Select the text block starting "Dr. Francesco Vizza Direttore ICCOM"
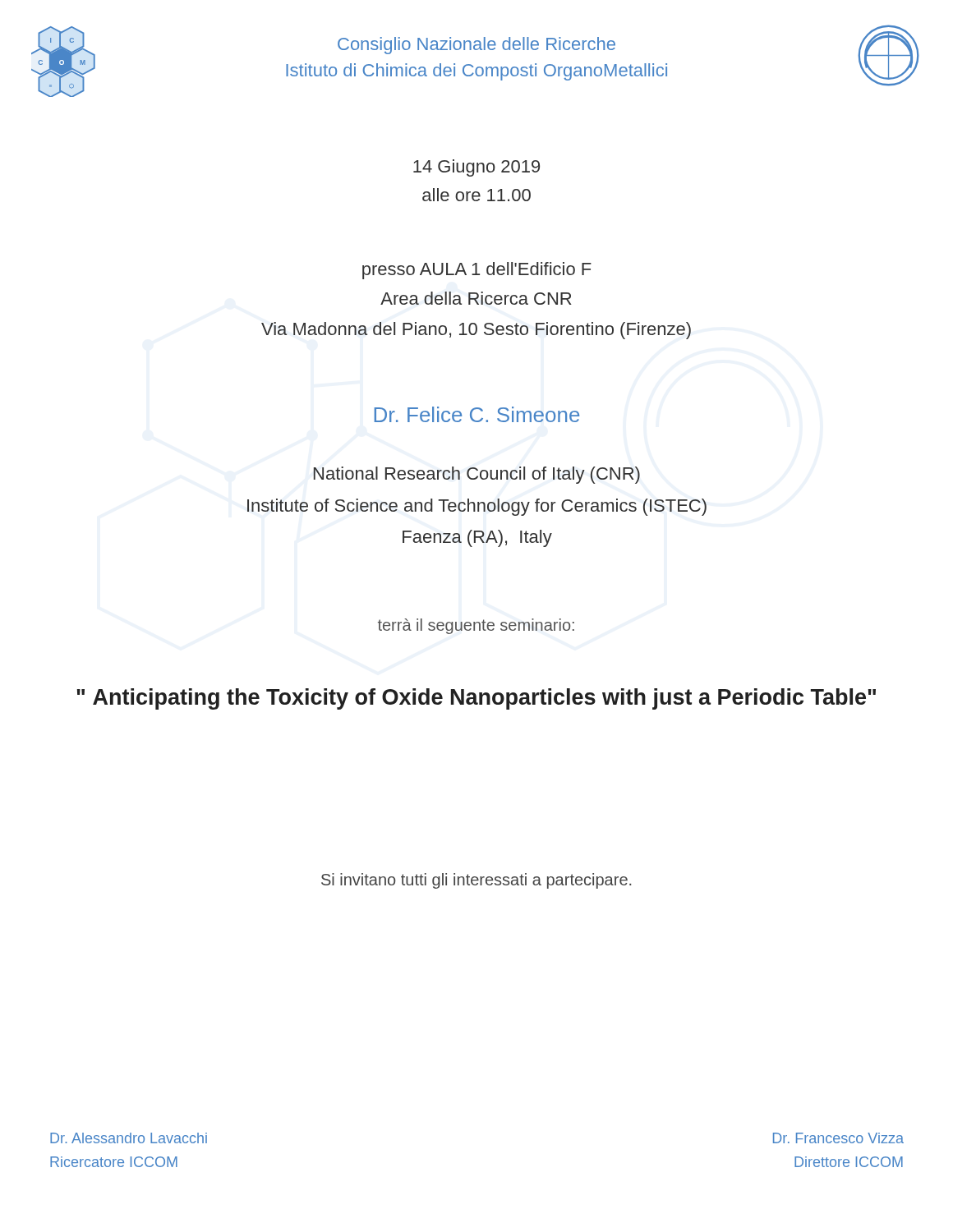 [838, 1151]
